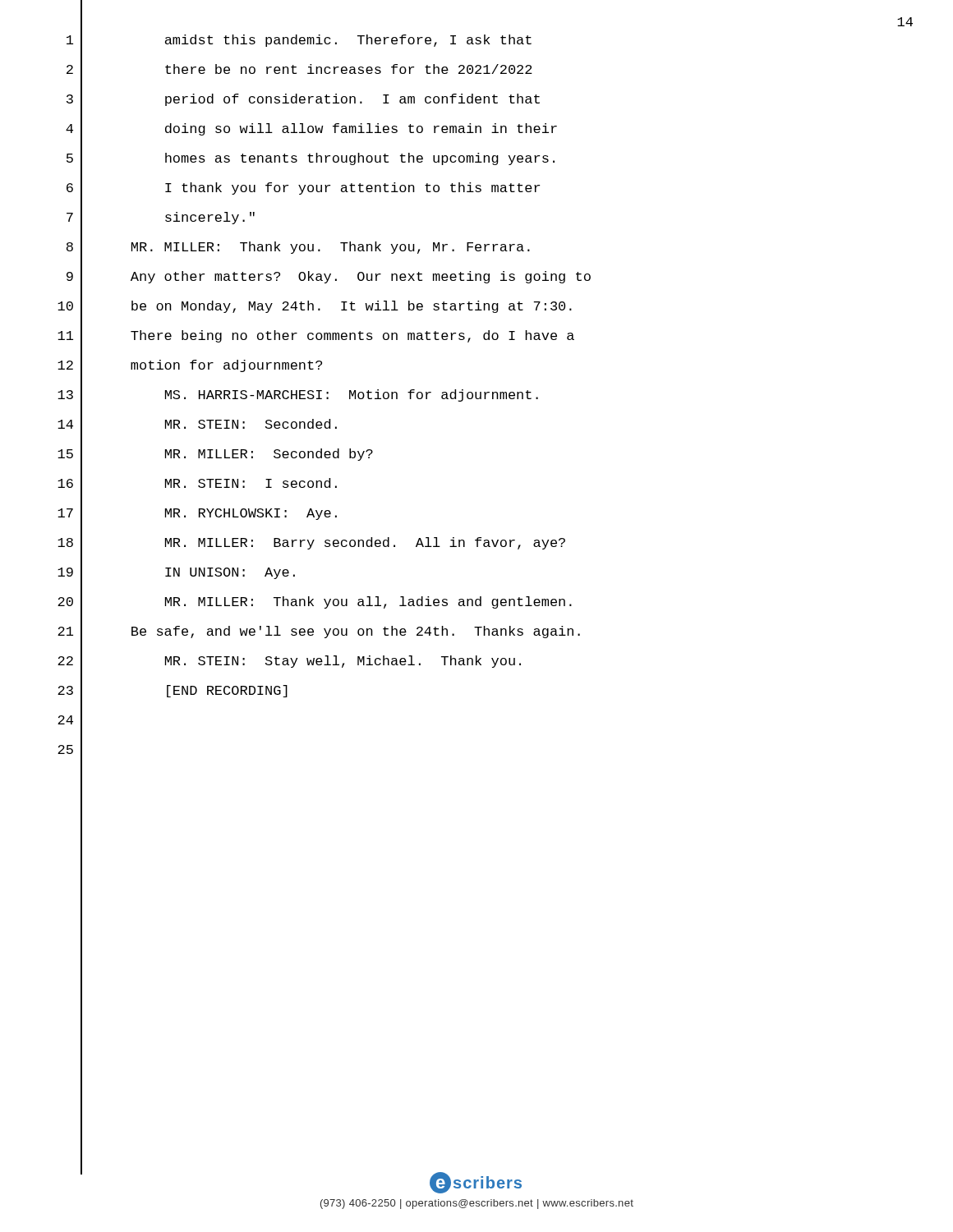Click on the region starting "20 MR. MILLER: Thank you all, ladies"
Image resolution: width=953 pixels, height=1232 pixels.
coord(460,602)
